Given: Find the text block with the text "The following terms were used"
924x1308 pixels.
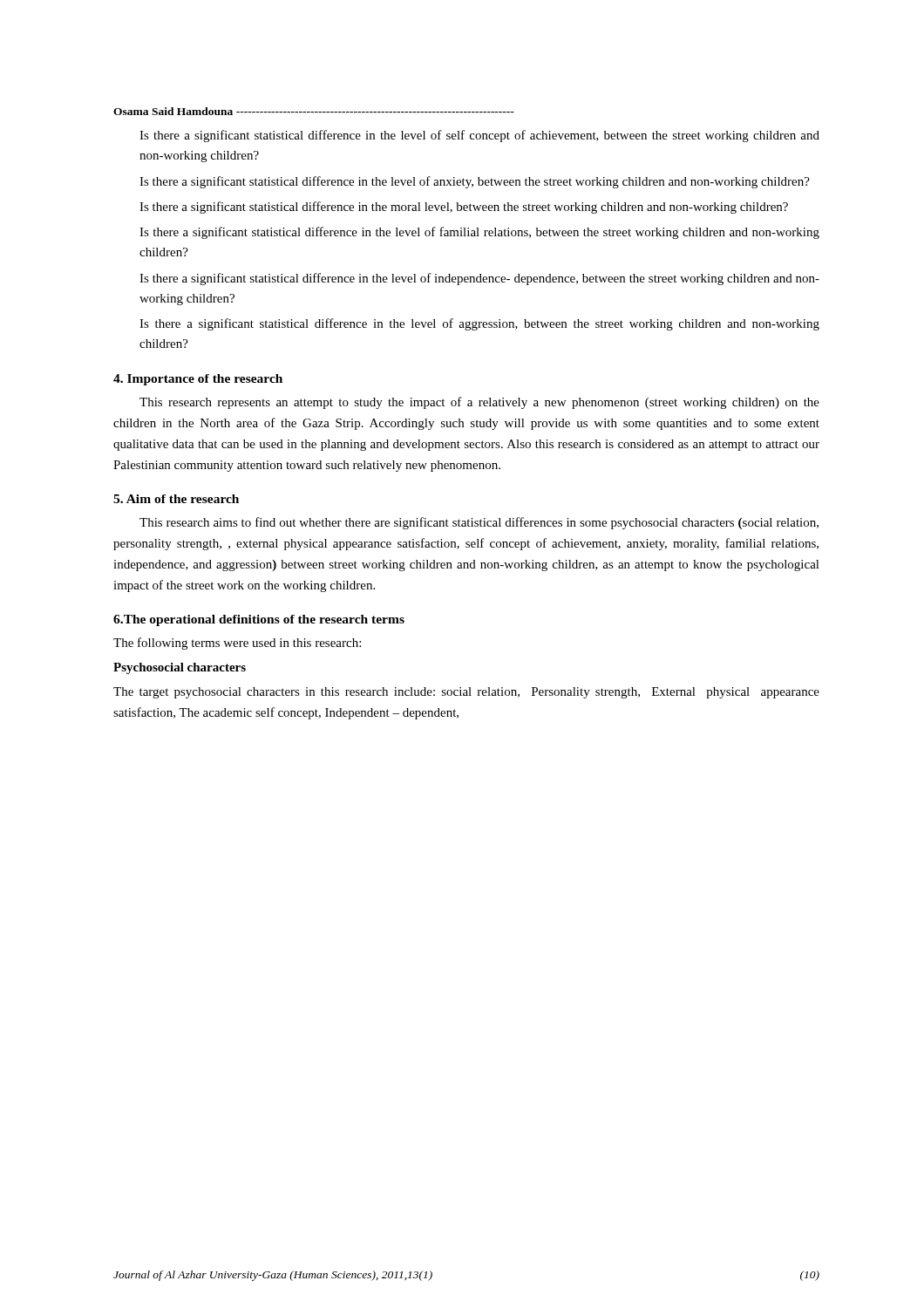Looking at the screenshot, I should click(x=238, y=642).
